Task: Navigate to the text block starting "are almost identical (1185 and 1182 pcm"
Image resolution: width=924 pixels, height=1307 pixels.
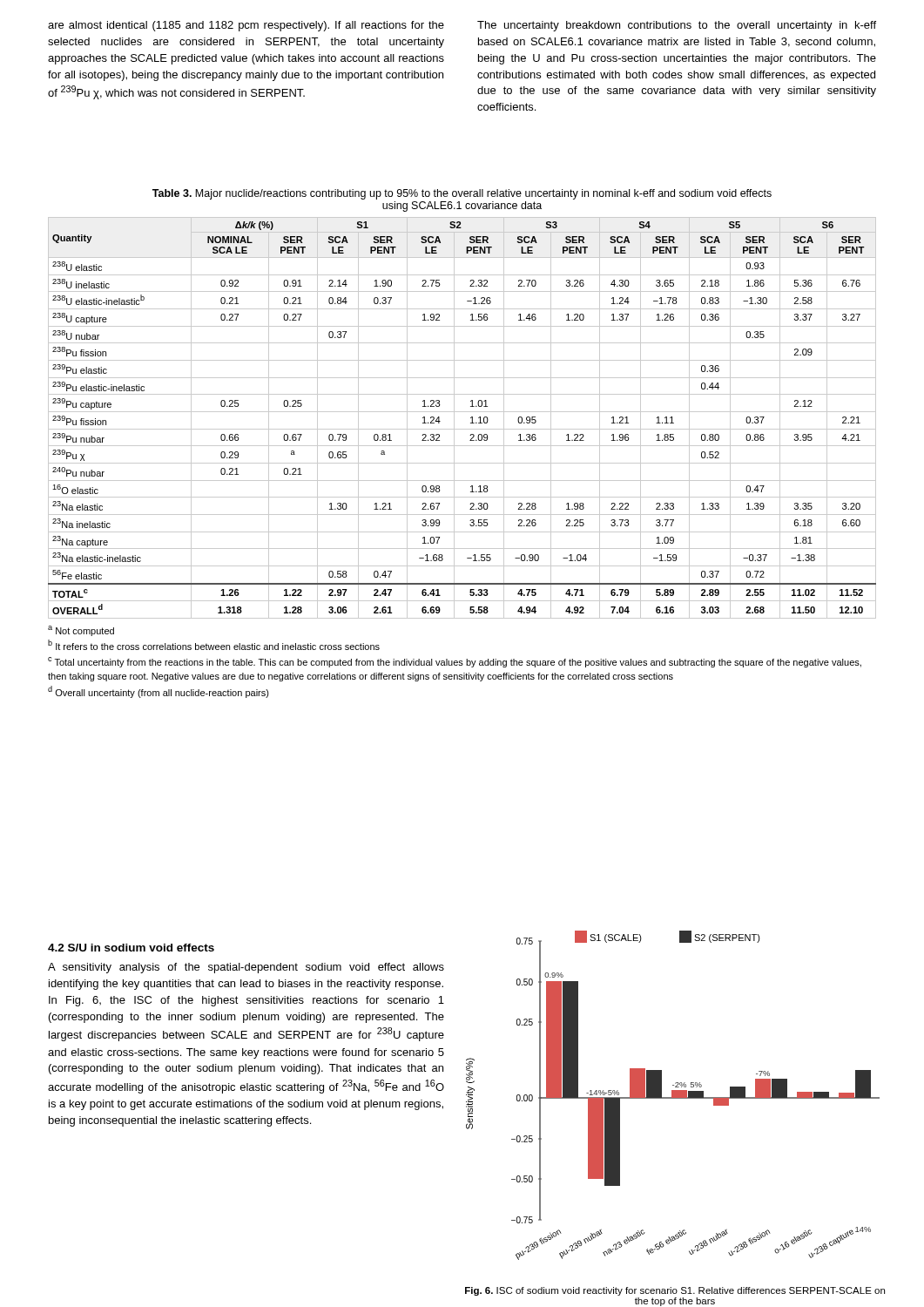Action: click(x=246, y=60)
